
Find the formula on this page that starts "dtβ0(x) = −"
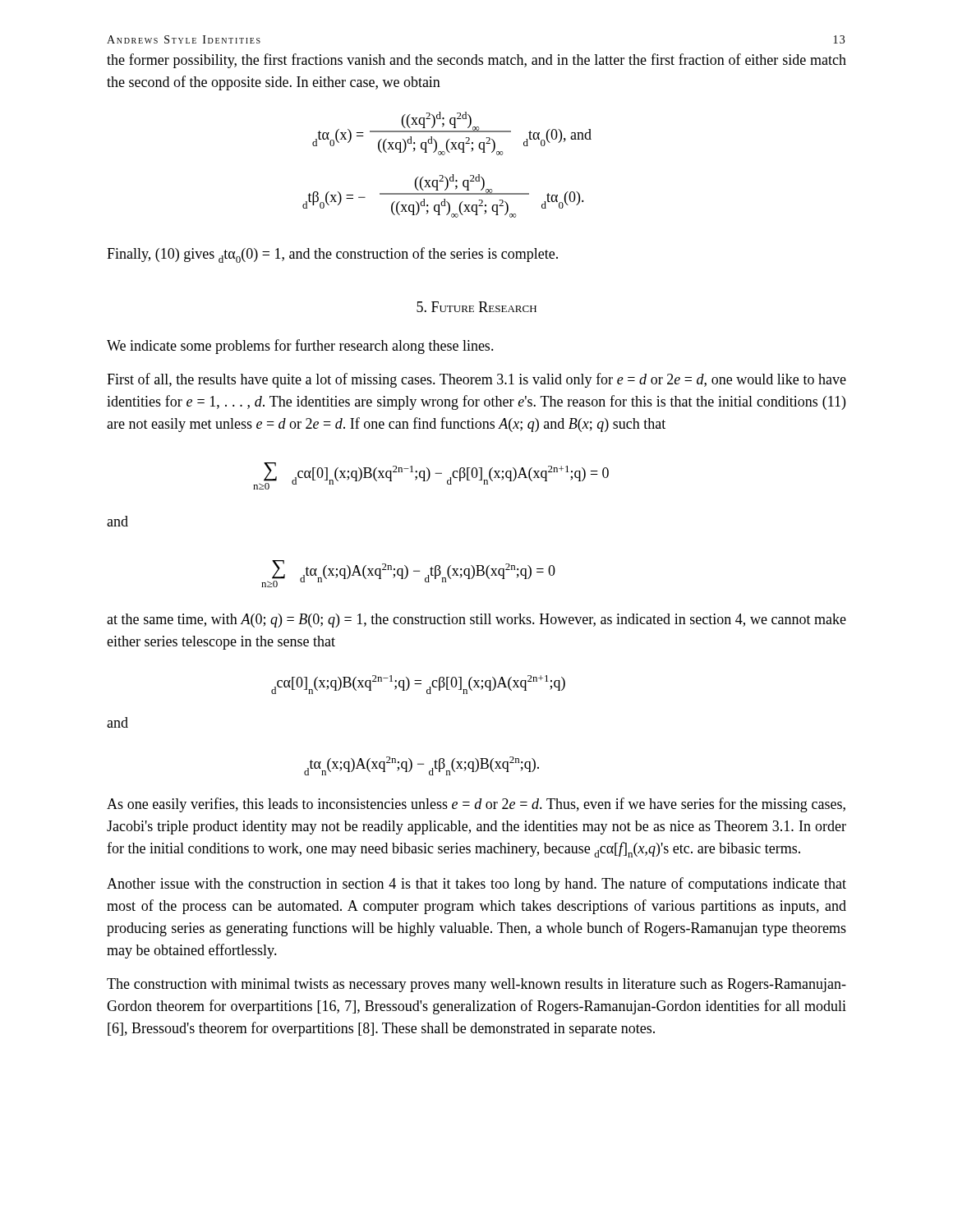pyautogui.click(x=476, y=195)
